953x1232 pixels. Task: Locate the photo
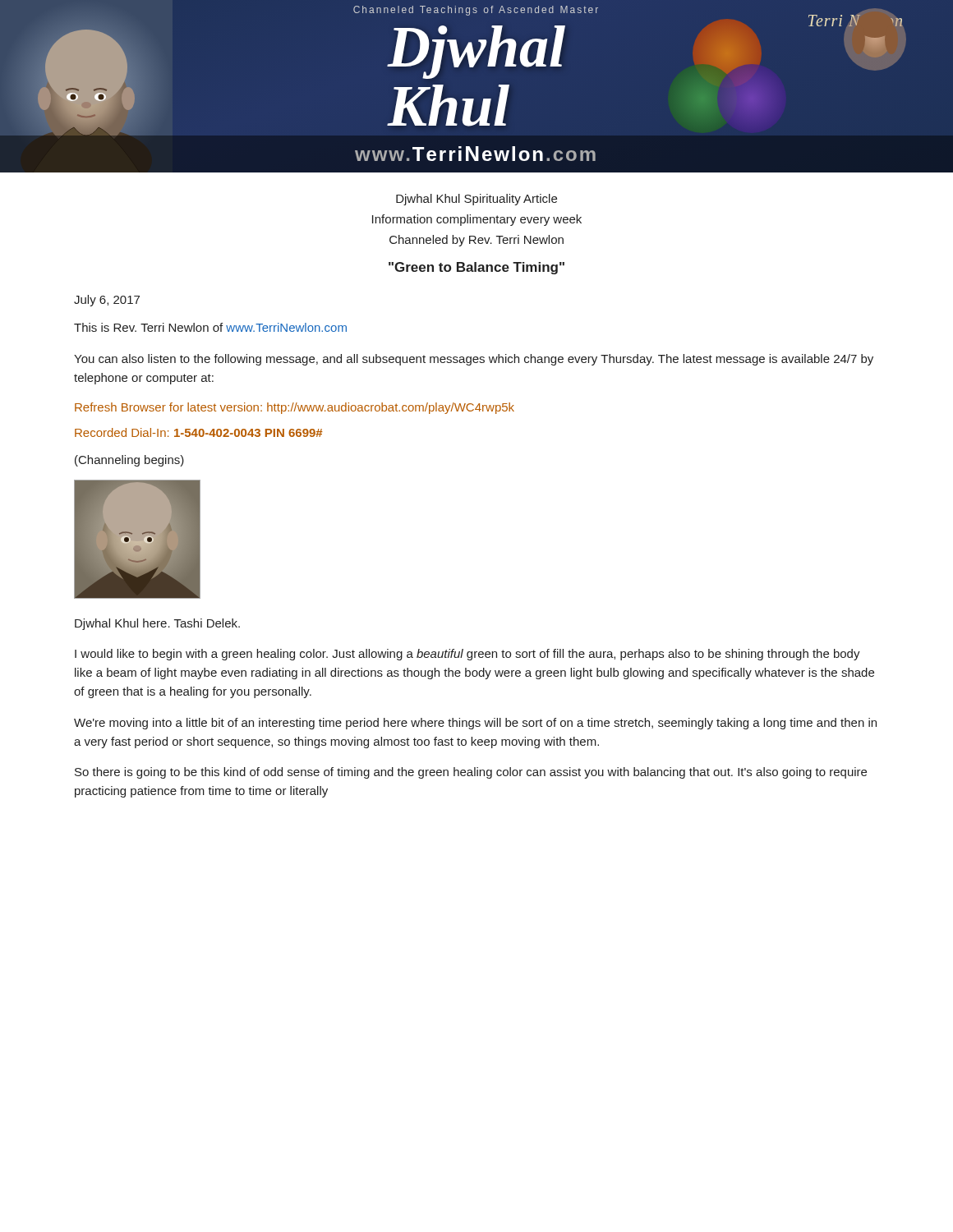[476, 539]
